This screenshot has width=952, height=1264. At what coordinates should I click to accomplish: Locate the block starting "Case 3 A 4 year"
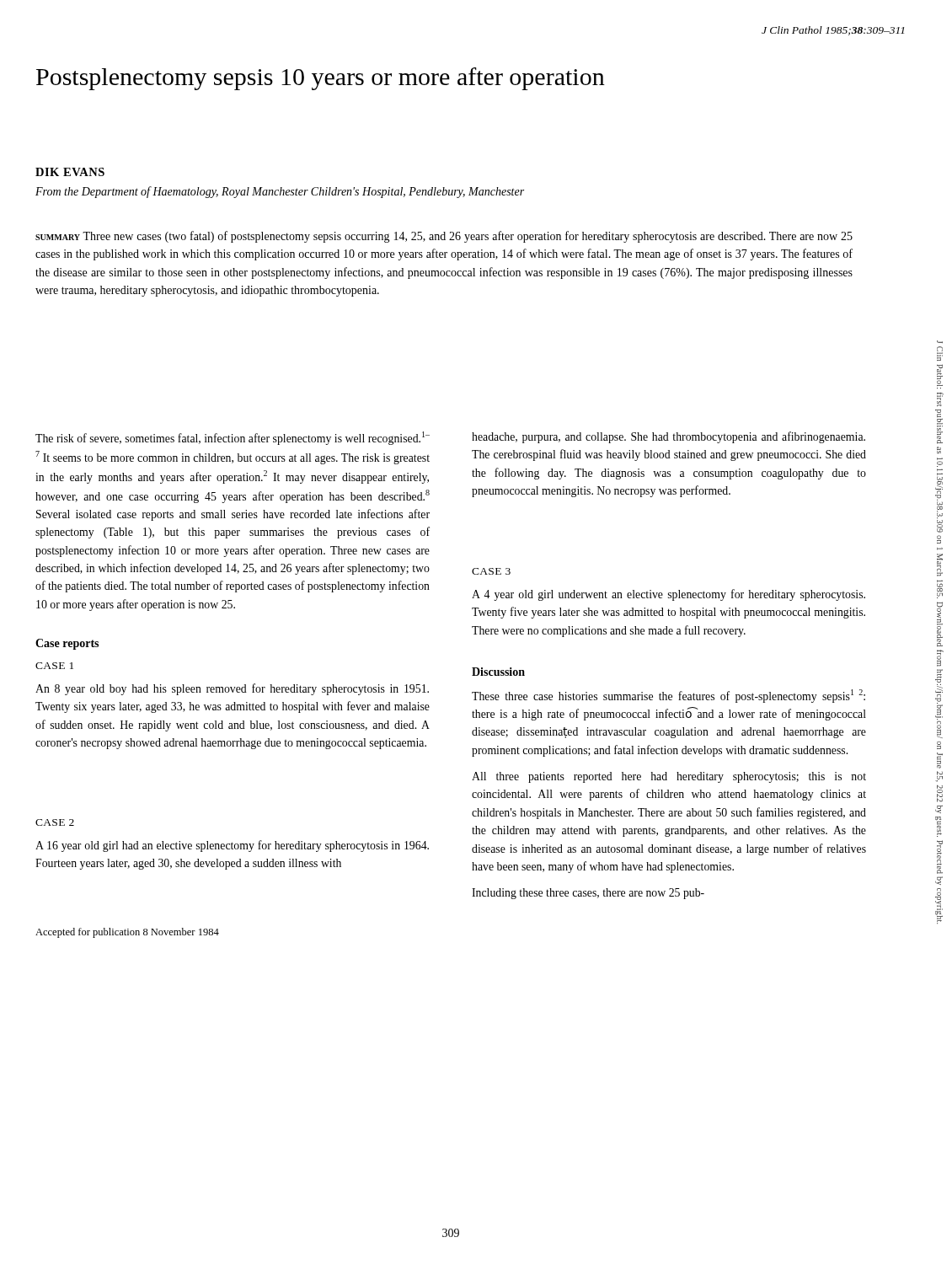(669, 601)
